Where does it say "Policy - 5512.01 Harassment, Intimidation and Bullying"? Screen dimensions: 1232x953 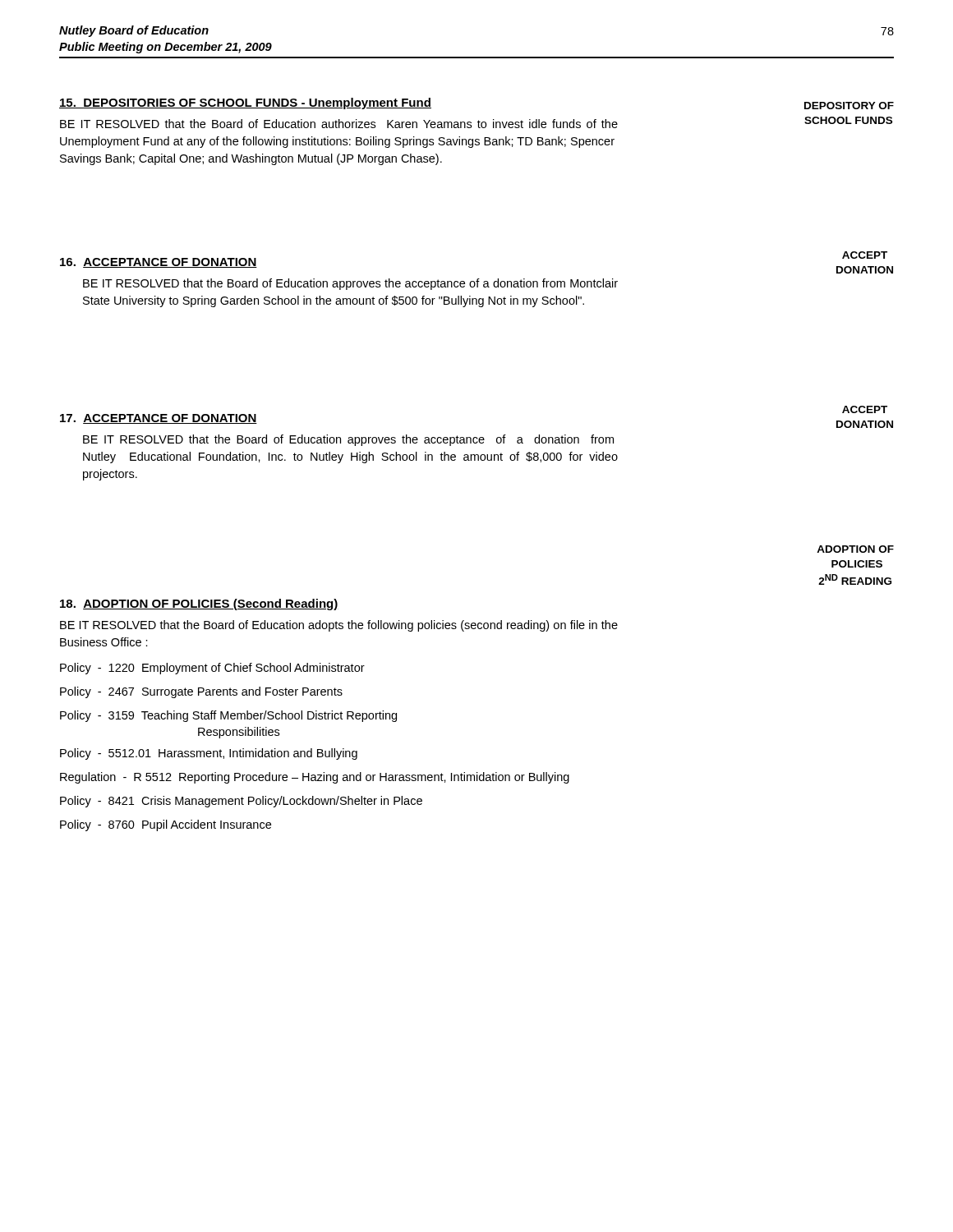pos(208,753)
